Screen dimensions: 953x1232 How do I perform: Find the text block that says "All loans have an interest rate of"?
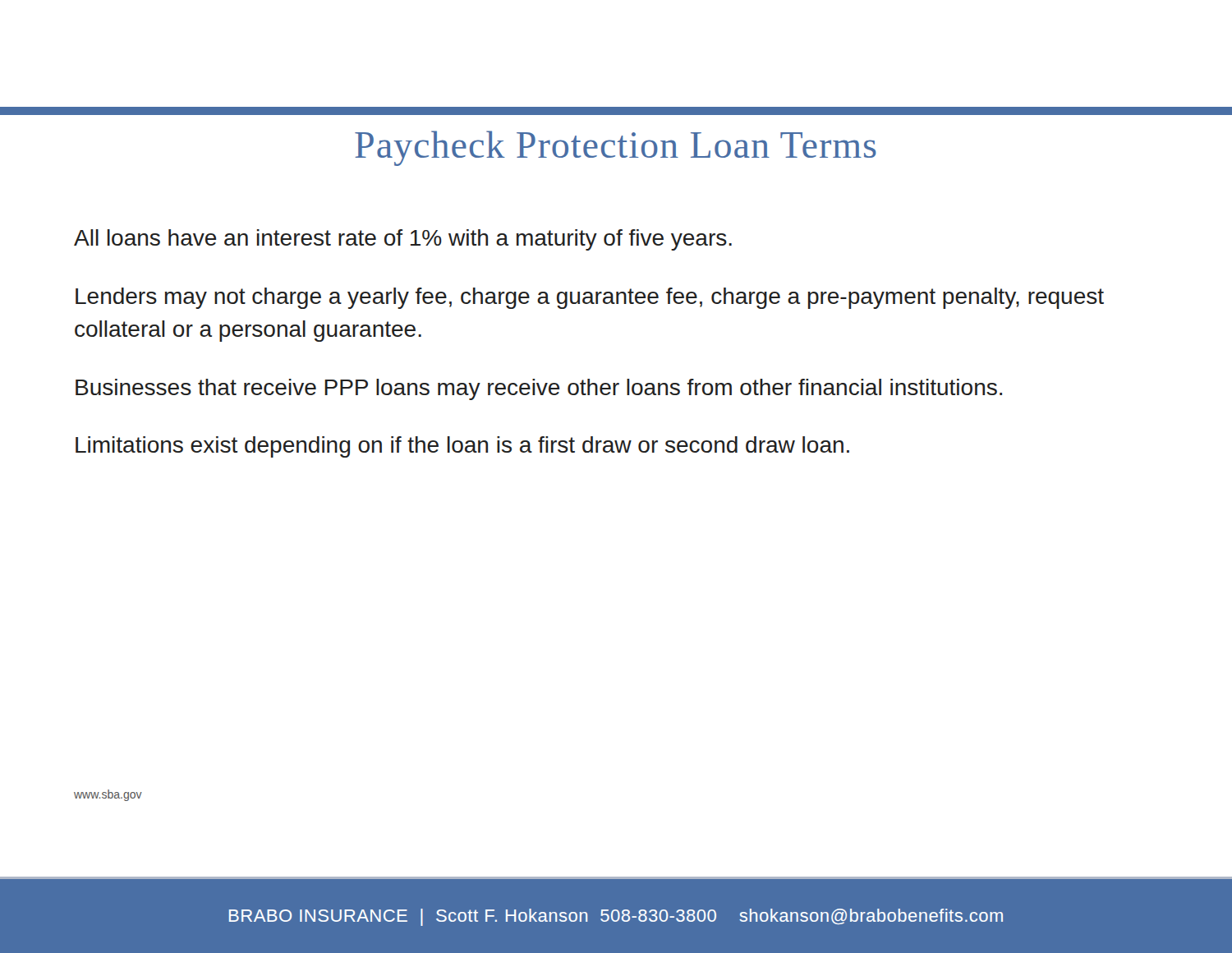(x=404, y=238)
